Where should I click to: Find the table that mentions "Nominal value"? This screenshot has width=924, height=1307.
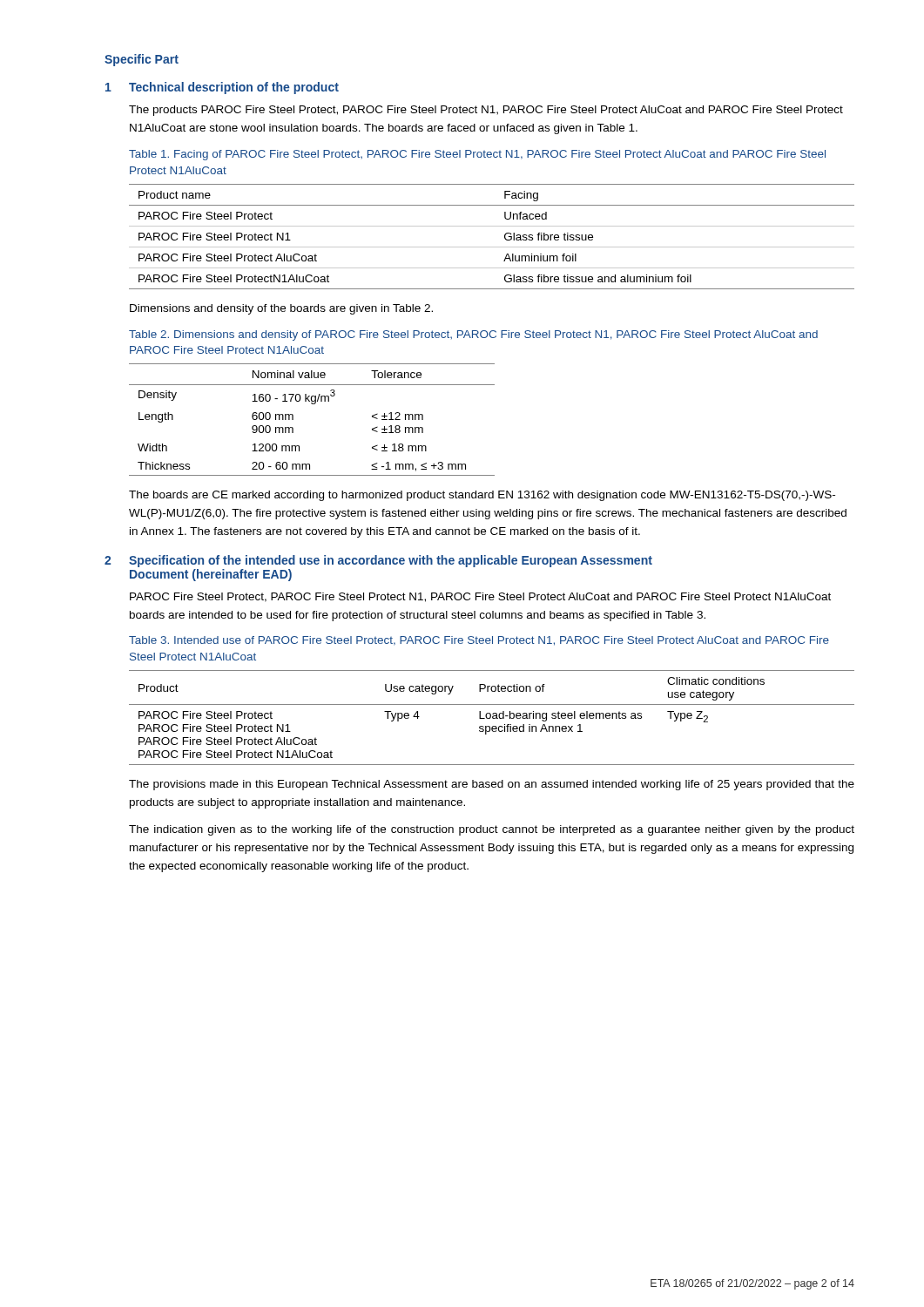click(x=492, y=420)
